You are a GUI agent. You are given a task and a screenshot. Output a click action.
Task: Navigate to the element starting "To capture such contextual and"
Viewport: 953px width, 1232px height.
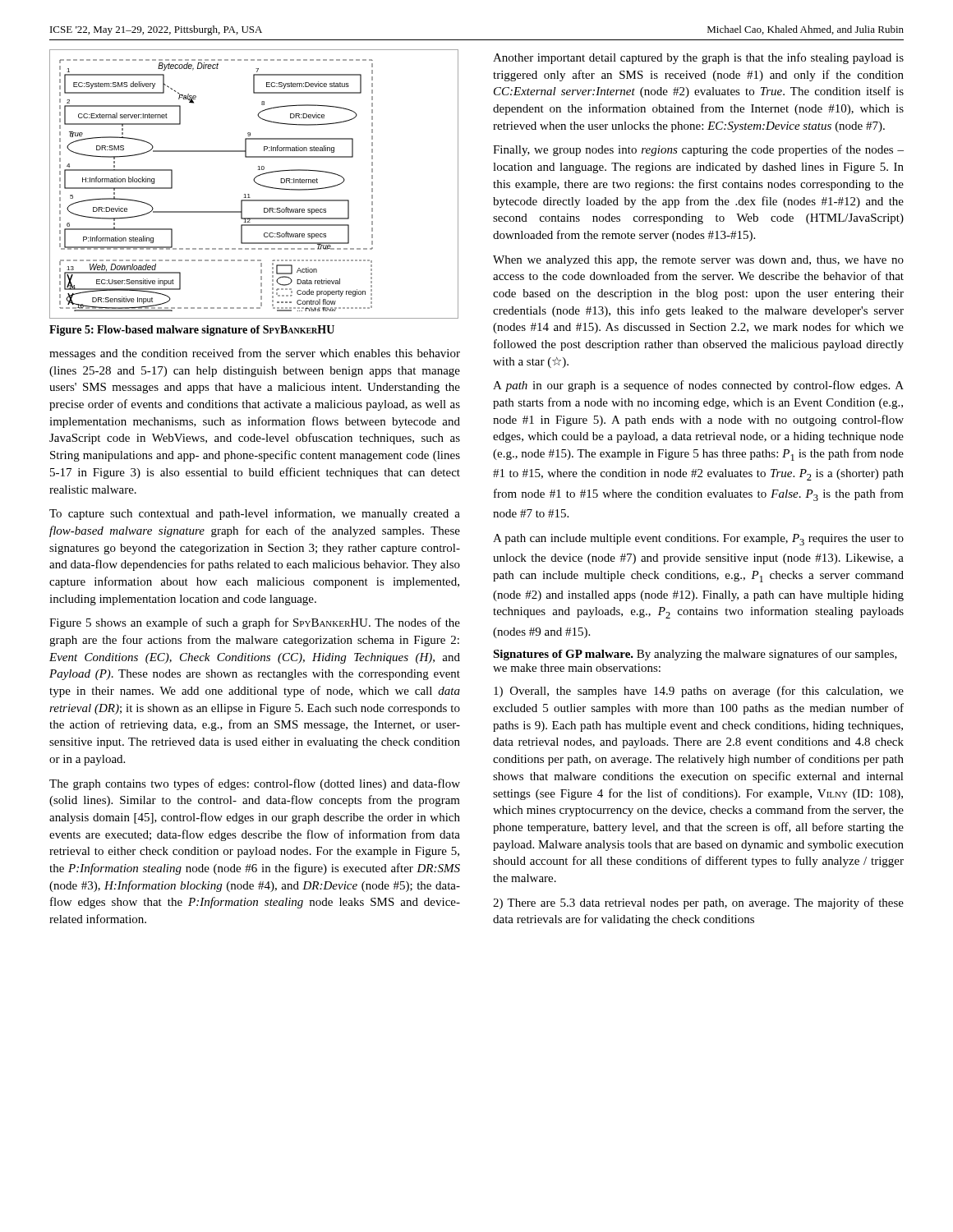pyautogui.click(x=255, y=556)
